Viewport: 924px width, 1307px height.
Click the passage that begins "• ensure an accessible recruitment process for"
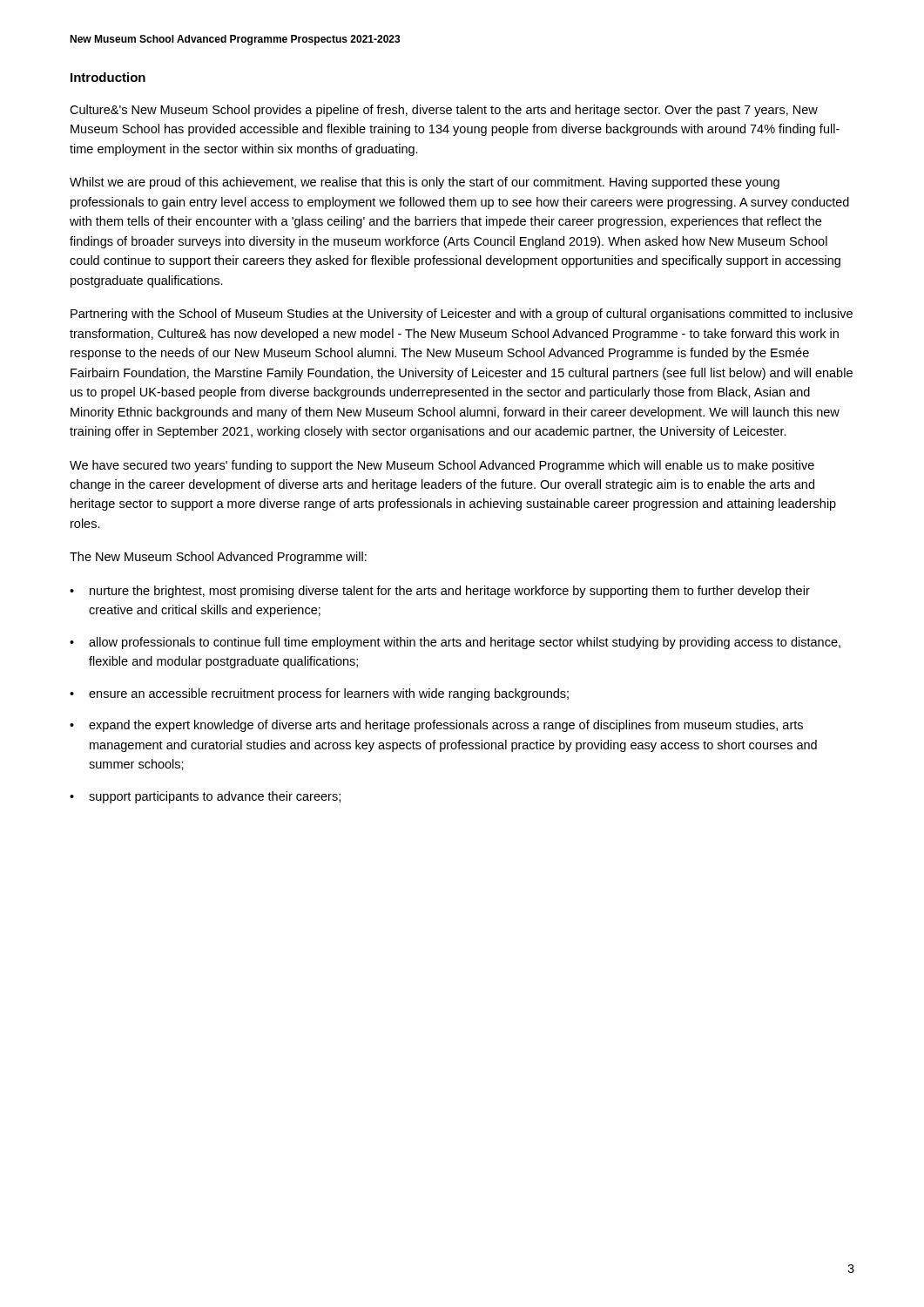tap(462, 693)
